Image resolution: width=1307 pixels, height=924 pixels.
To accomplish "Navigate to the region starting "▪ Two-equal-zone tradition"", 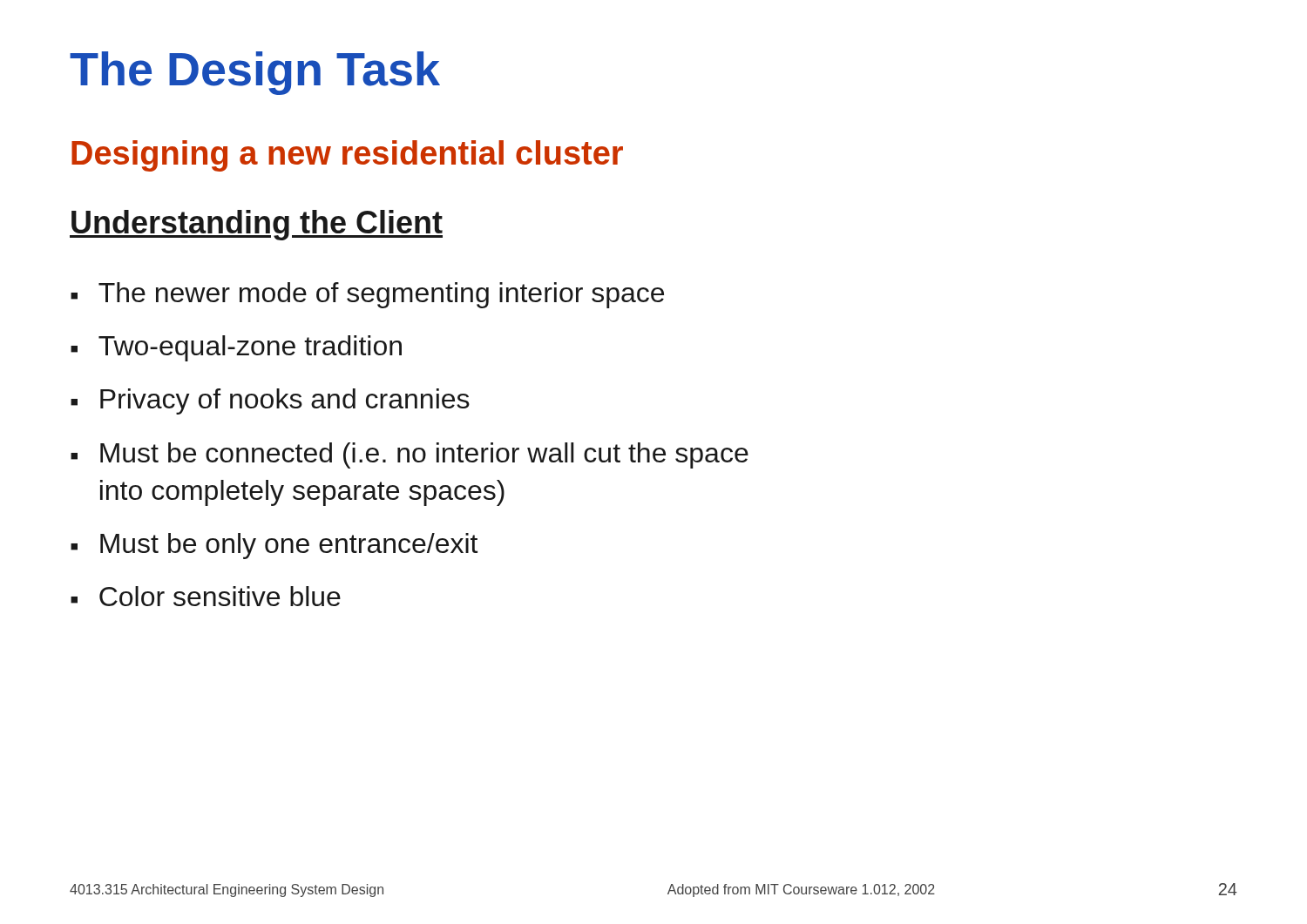I will coord(237,346).
